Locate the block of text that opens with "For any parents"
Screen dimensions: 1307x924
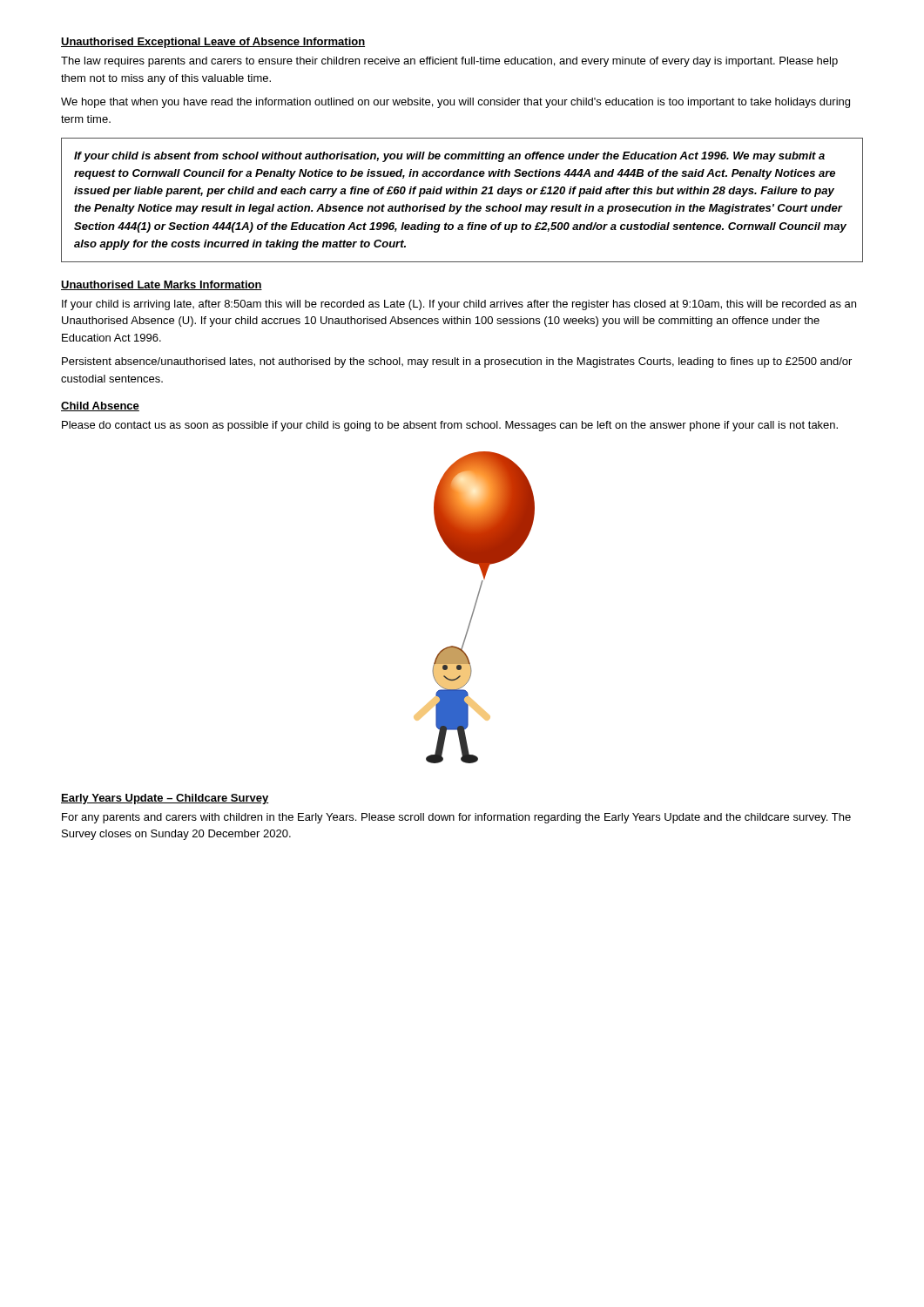tap(456, 825)
